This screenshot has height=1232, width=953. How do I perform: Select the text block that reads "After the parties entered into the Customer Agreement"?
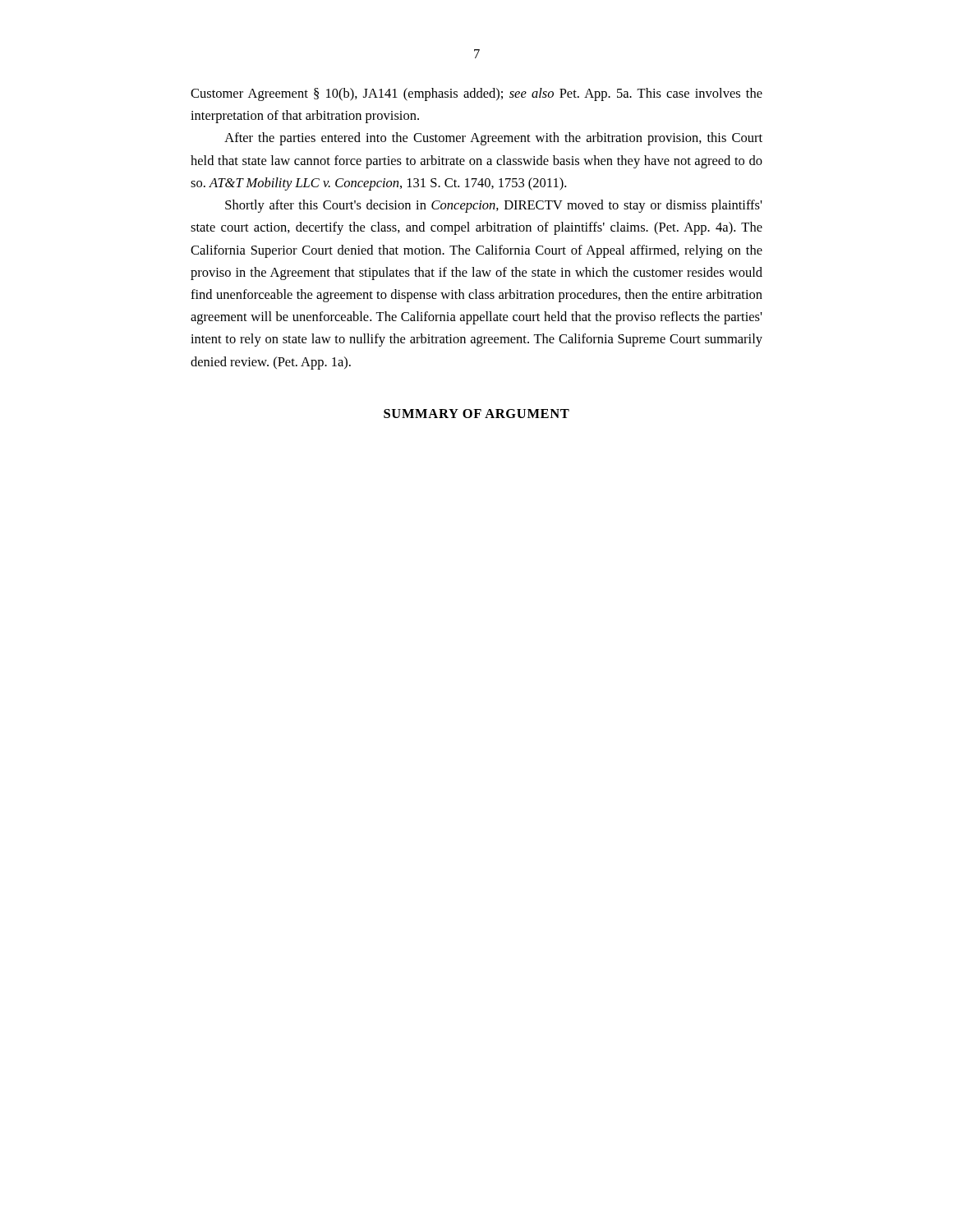coord(476,160)
